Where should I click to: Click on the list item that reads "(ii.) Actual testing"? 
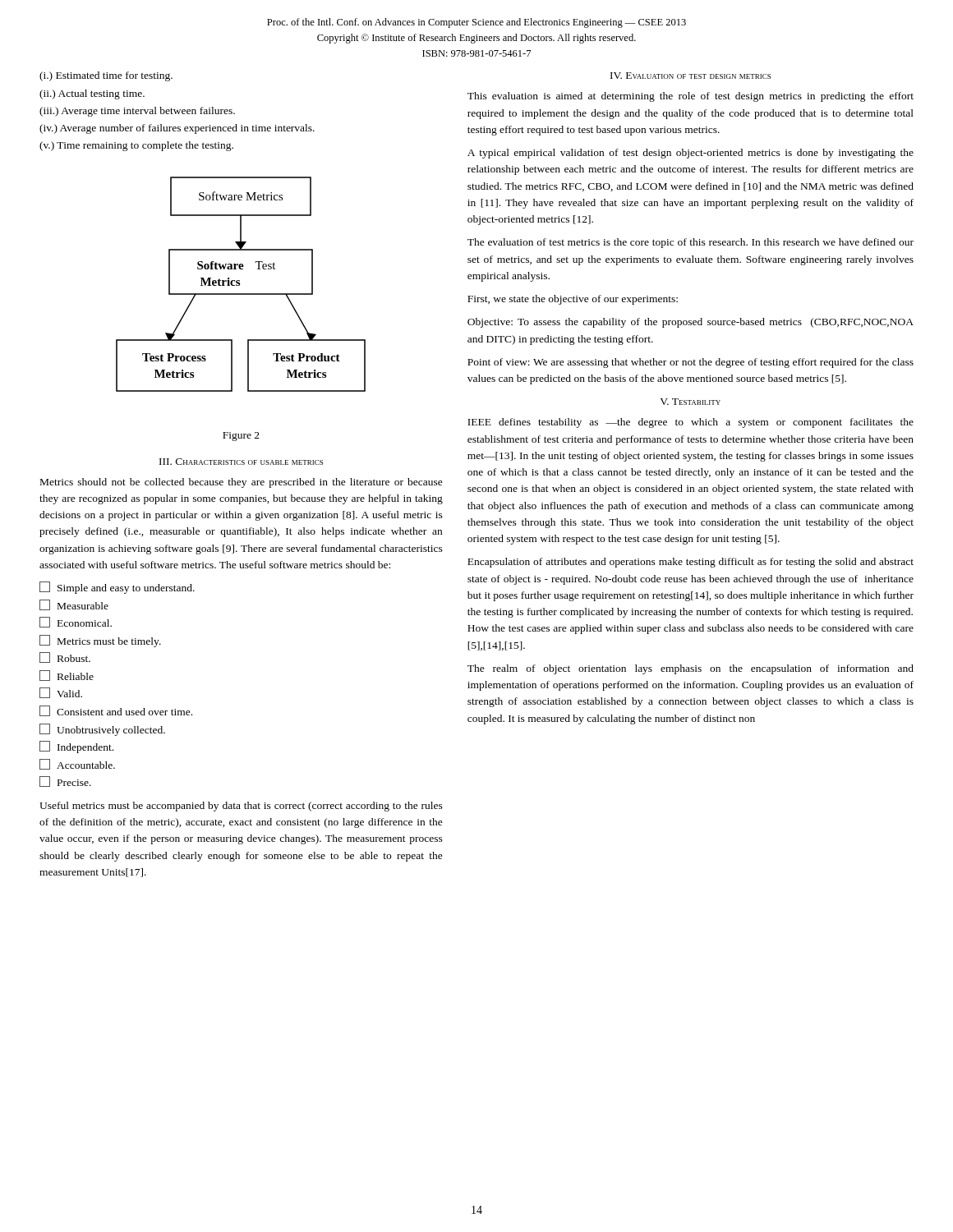click(x=92, y=93)
